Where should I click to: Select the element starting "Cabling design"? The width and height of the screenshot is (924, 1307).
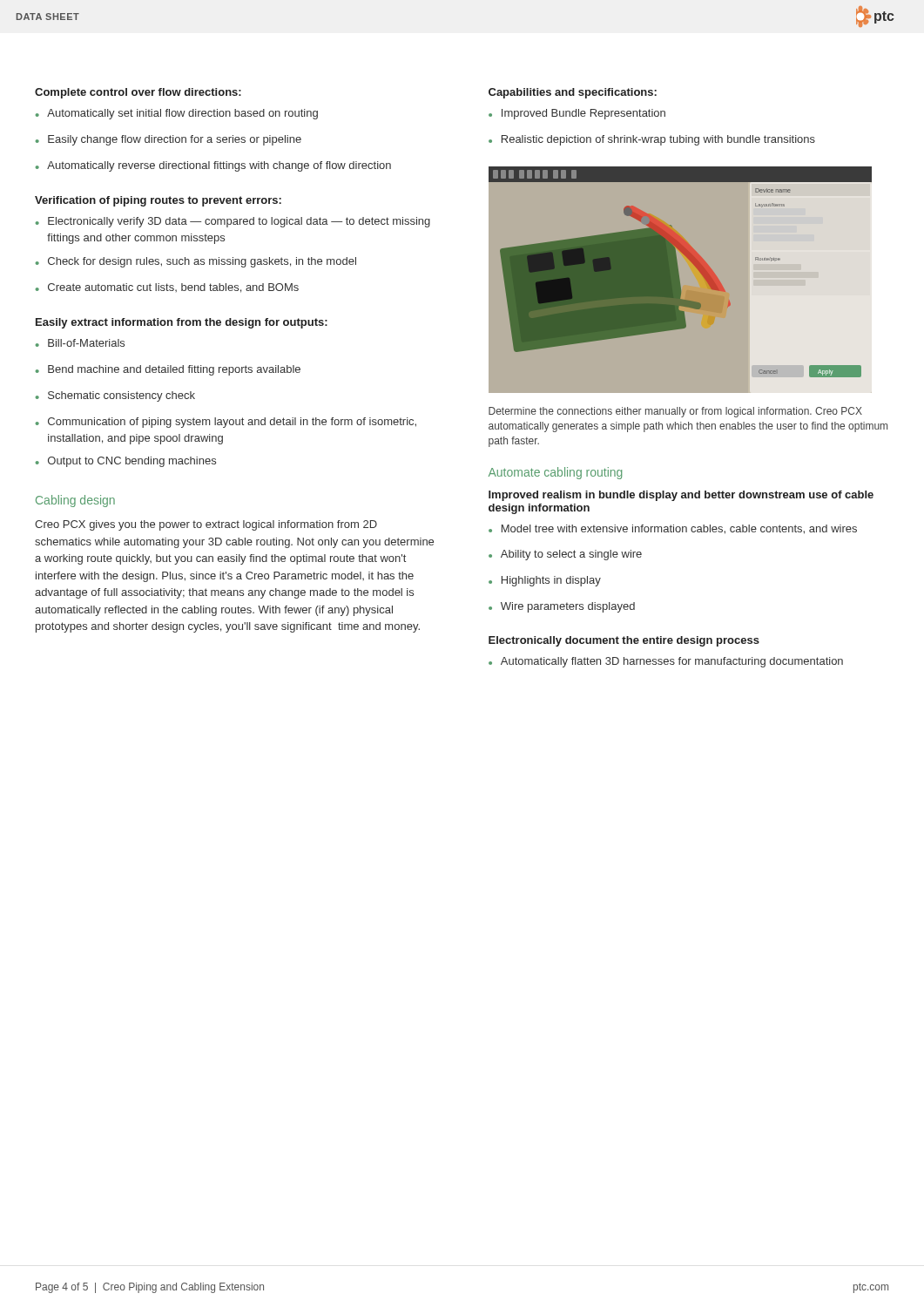click(x=75, y=500)
